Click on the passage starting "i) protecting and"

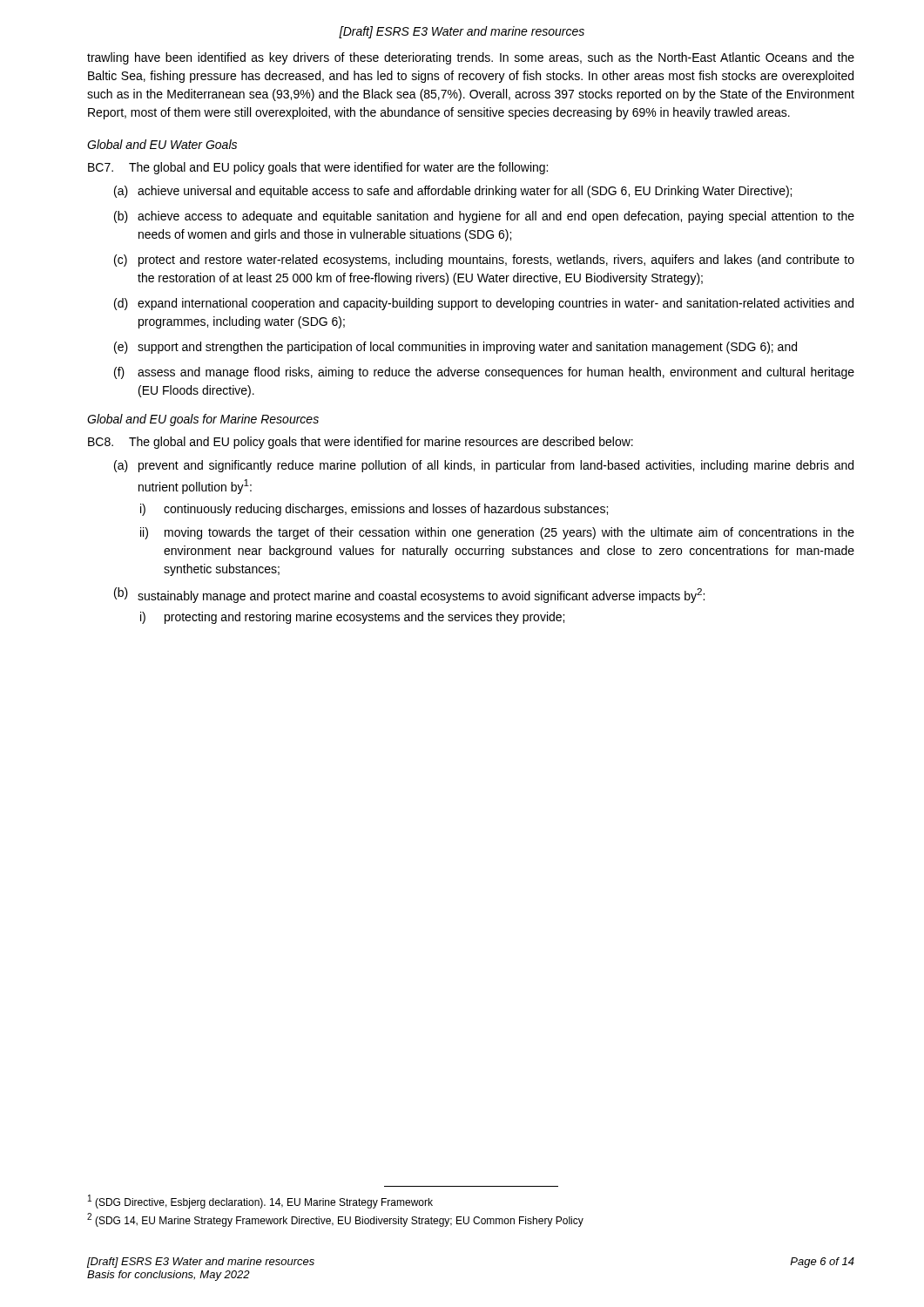point(497,618)
